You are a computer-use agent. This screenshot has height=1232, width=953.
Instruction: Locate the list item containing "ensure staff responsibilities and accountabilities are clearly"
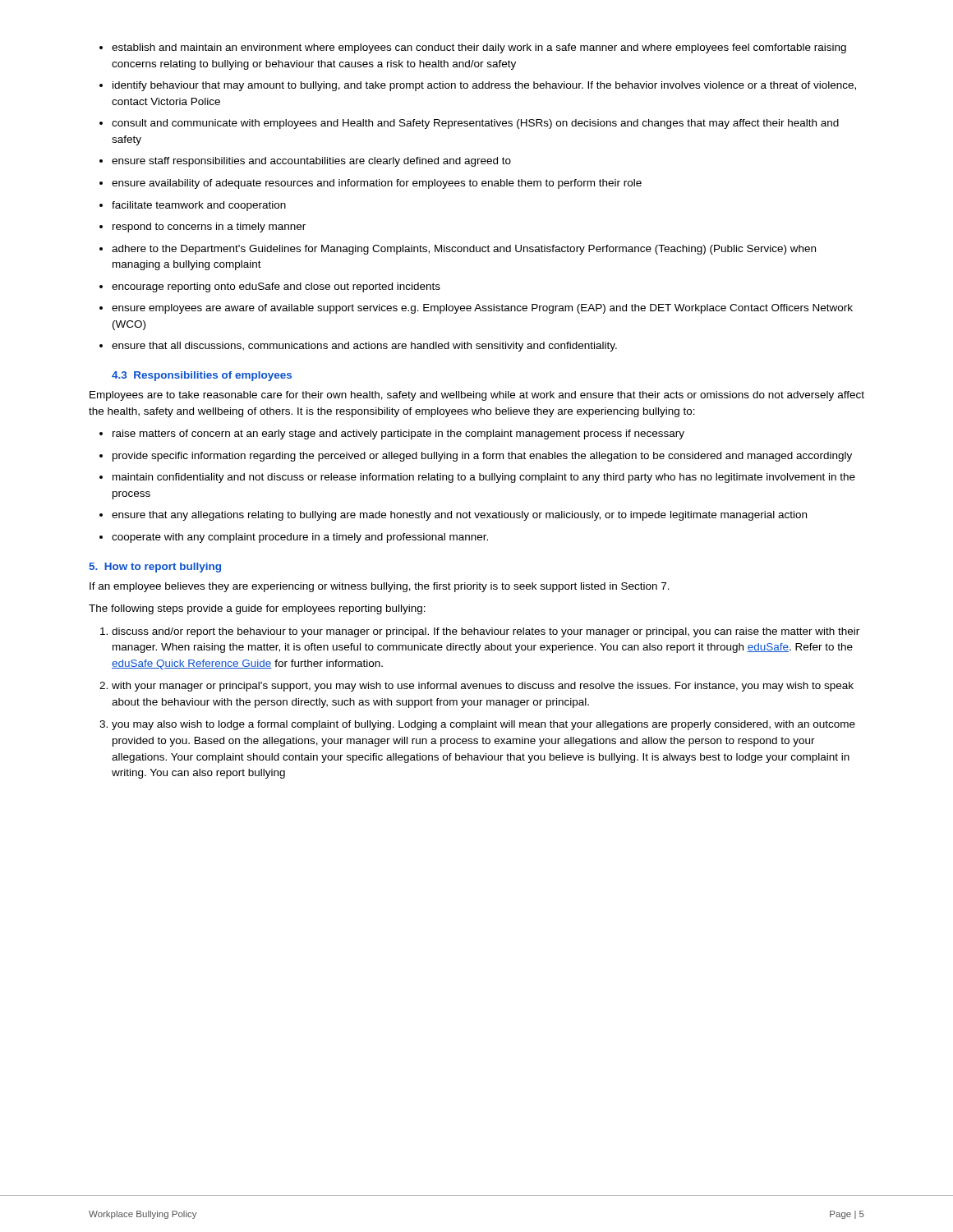(x=311, y=161)
